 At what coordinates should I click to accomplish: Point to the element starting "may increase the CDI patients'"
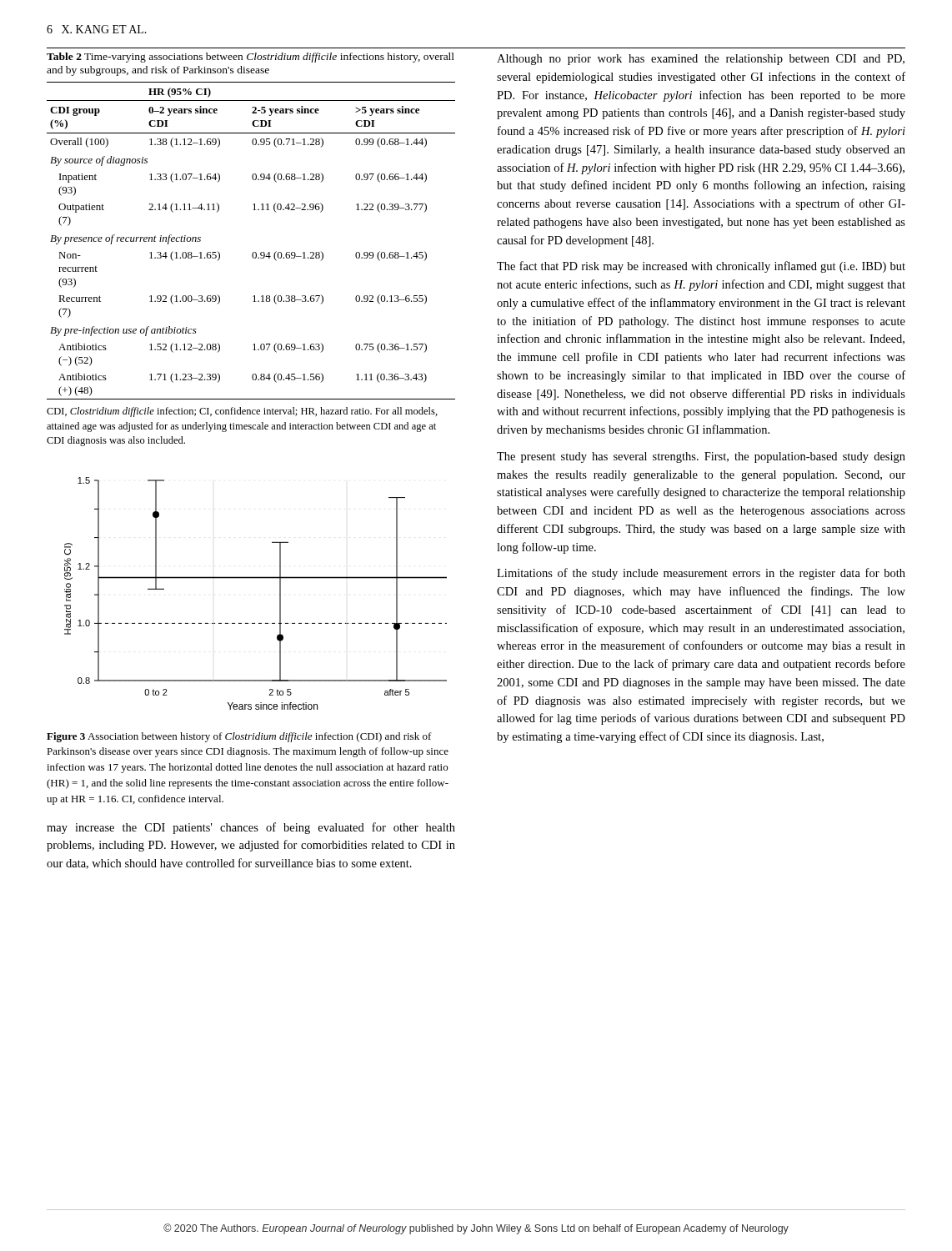tap(251, 845)
